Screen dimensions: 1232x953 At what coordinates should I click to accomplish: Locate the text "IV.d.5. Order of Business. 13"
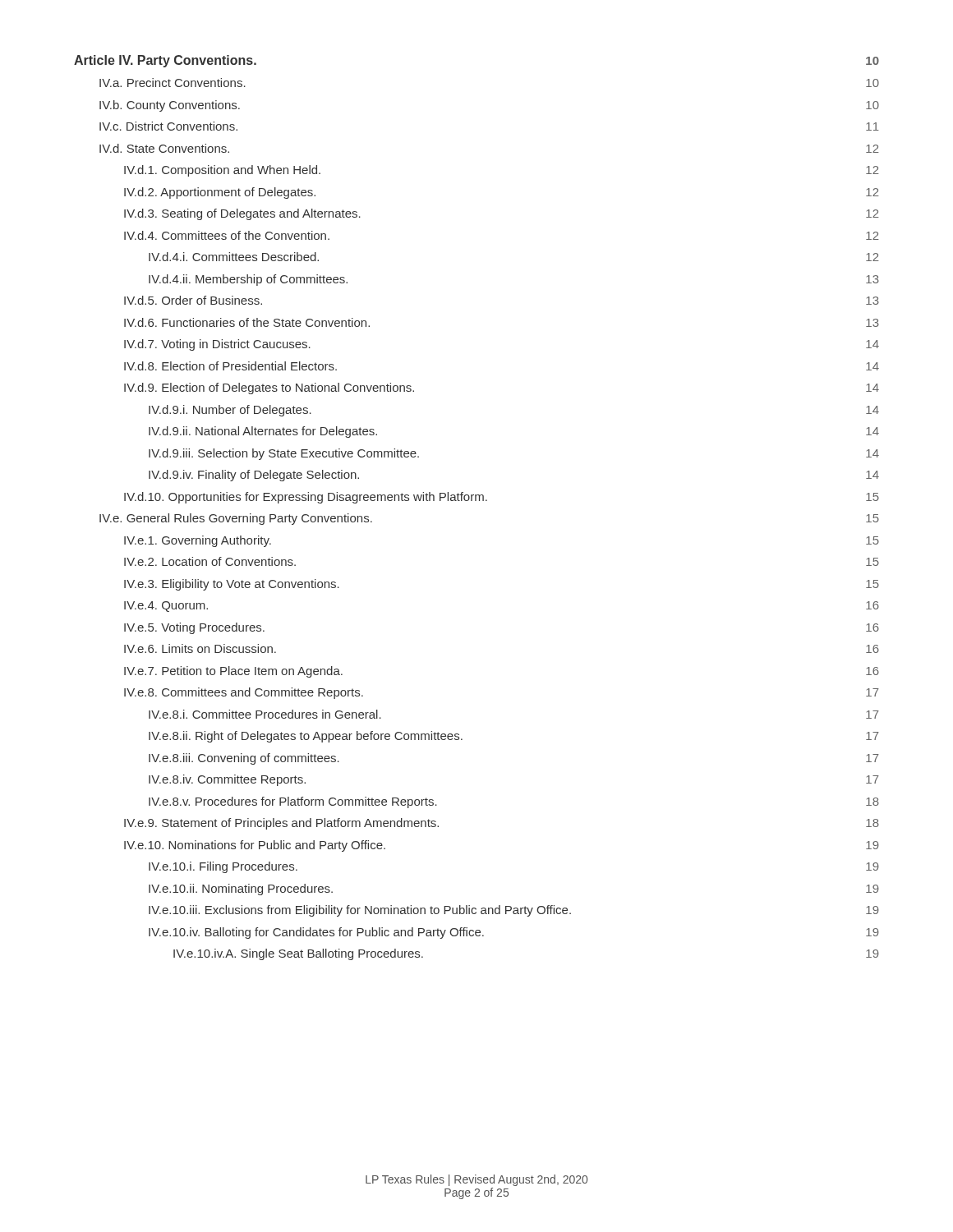191,299
